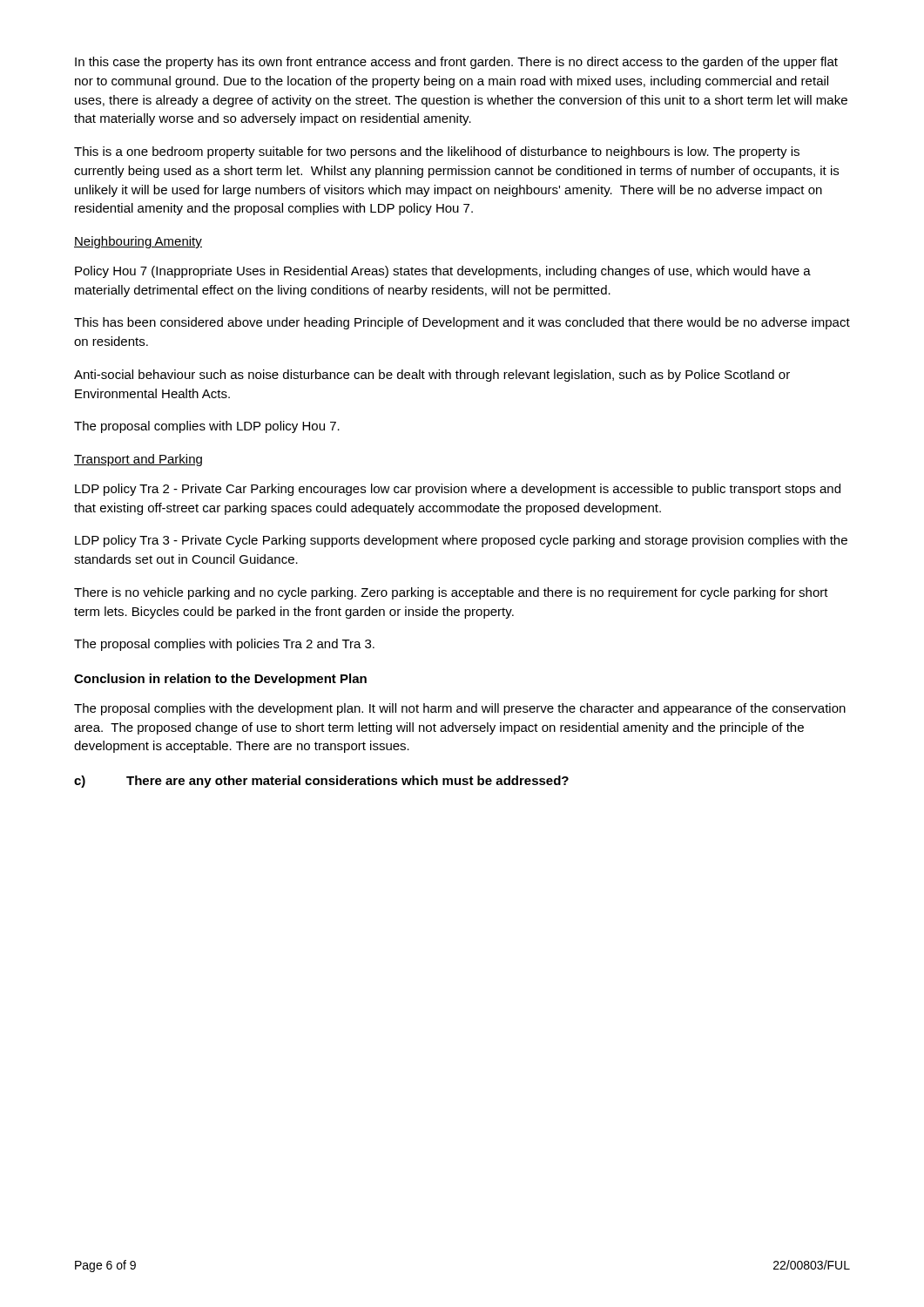The width and height of the screenshot is (924, 1307).
Task: Locate the text block with the text "This is a one bedroom property"
Action: 462,180
